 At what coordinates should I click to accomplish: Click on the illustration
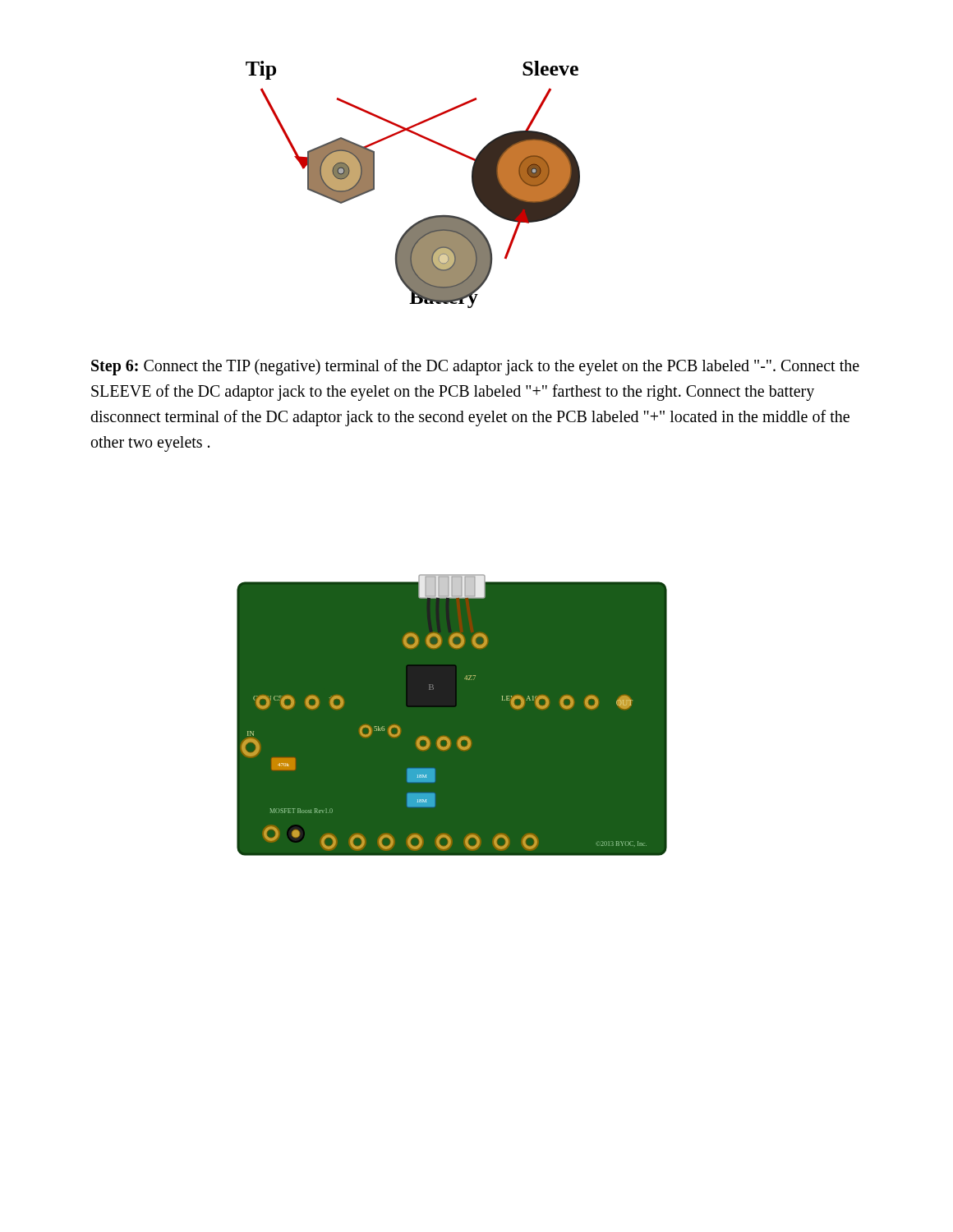tap(444, 199)
